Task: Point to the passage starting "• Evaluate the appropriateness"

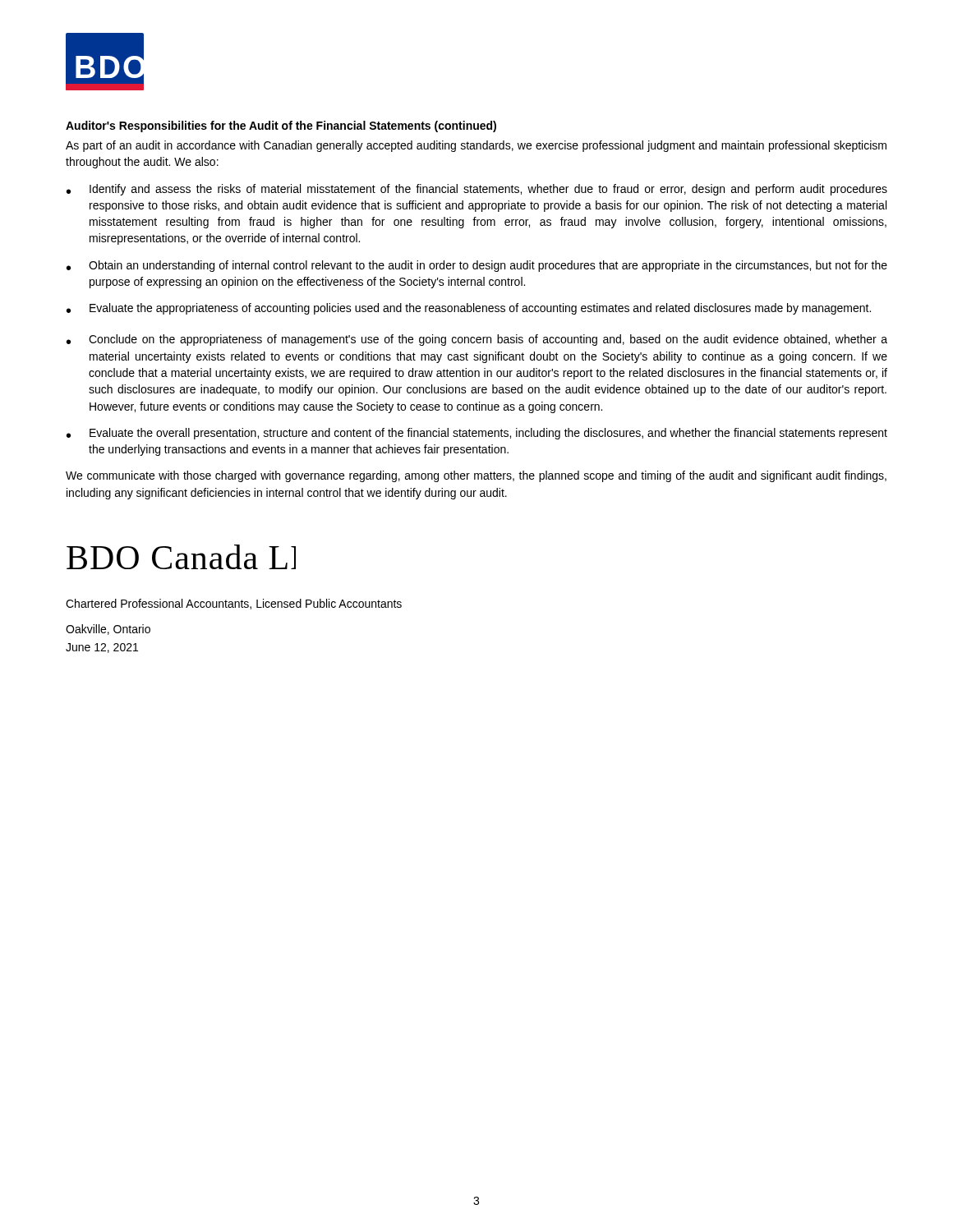Action: [476, 311]
